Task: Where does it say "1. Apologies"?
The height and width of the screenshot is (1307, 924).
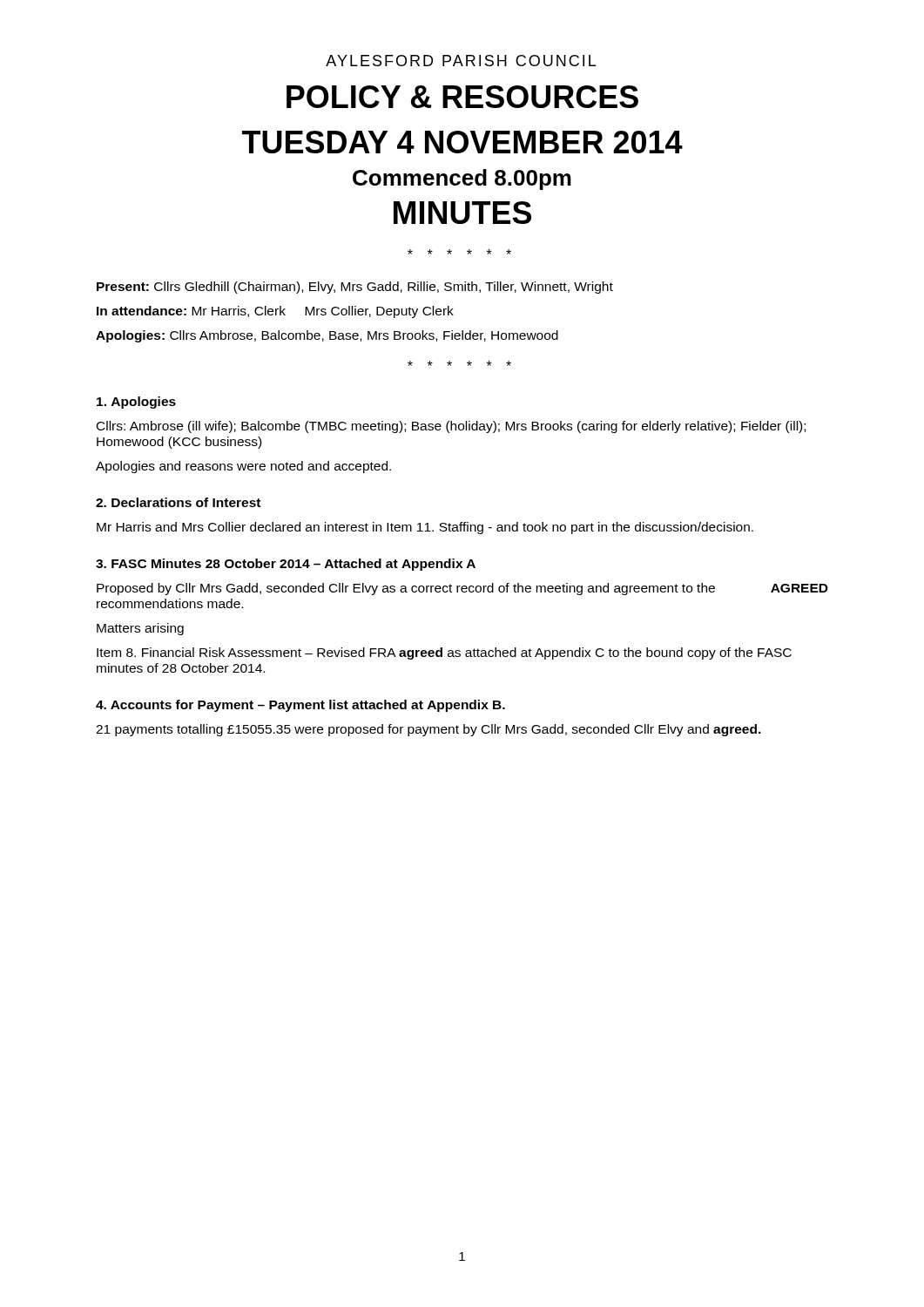Action: tap(136, 401)
